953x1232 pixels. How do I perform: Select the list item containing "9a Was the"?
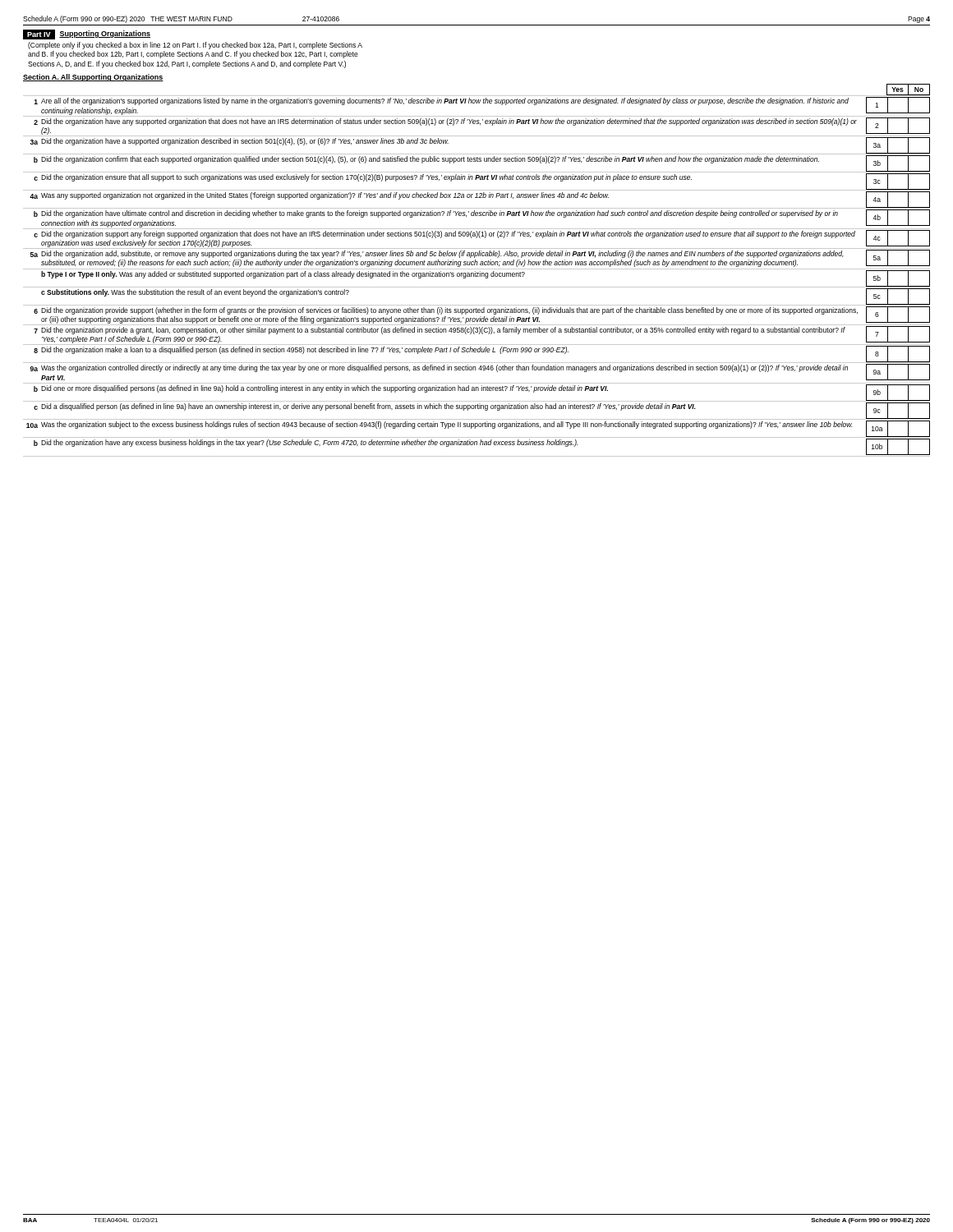tap(476, 373)
